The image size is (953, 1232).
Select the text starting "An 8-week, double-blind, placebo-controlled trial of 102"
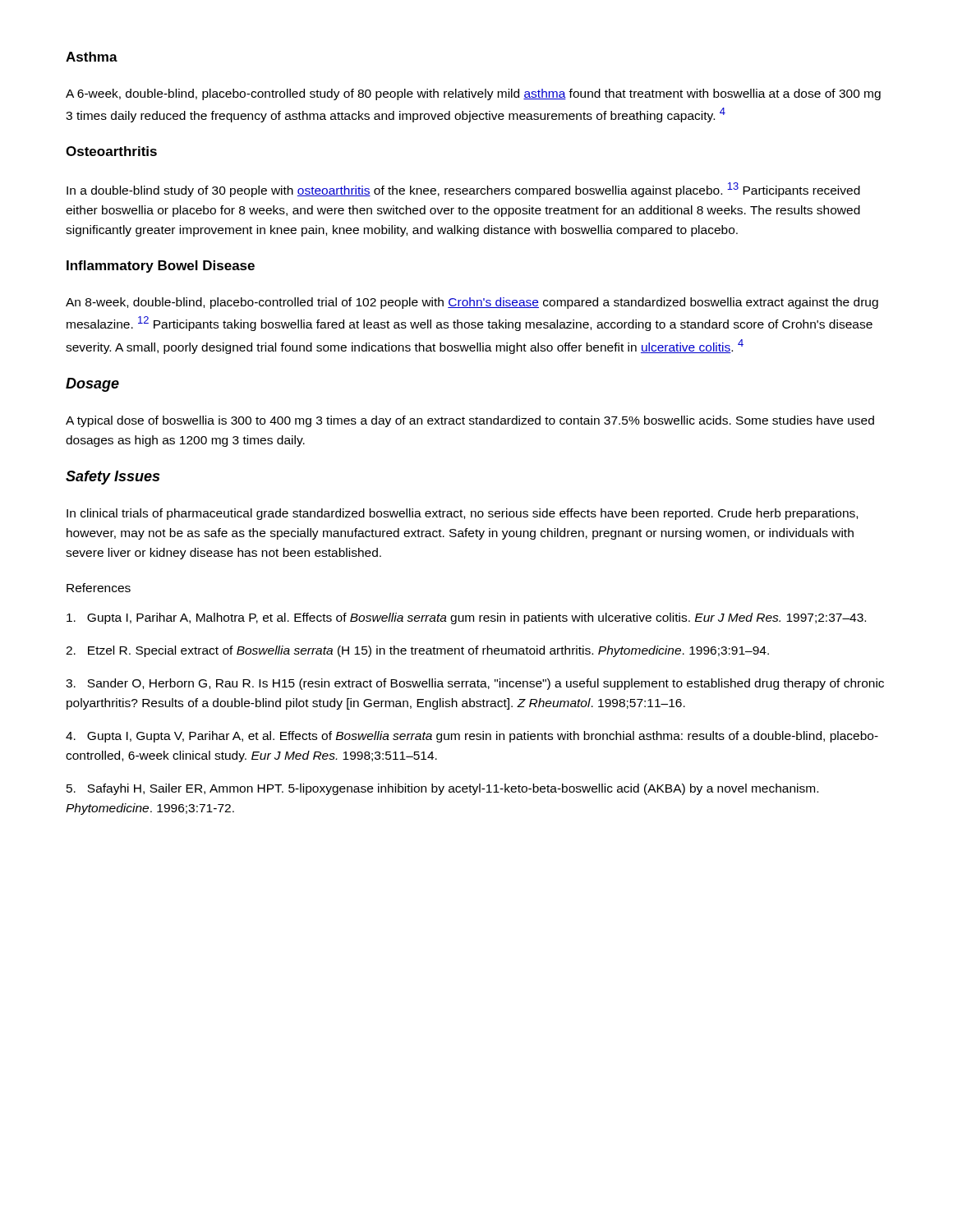tap(476, 325)
